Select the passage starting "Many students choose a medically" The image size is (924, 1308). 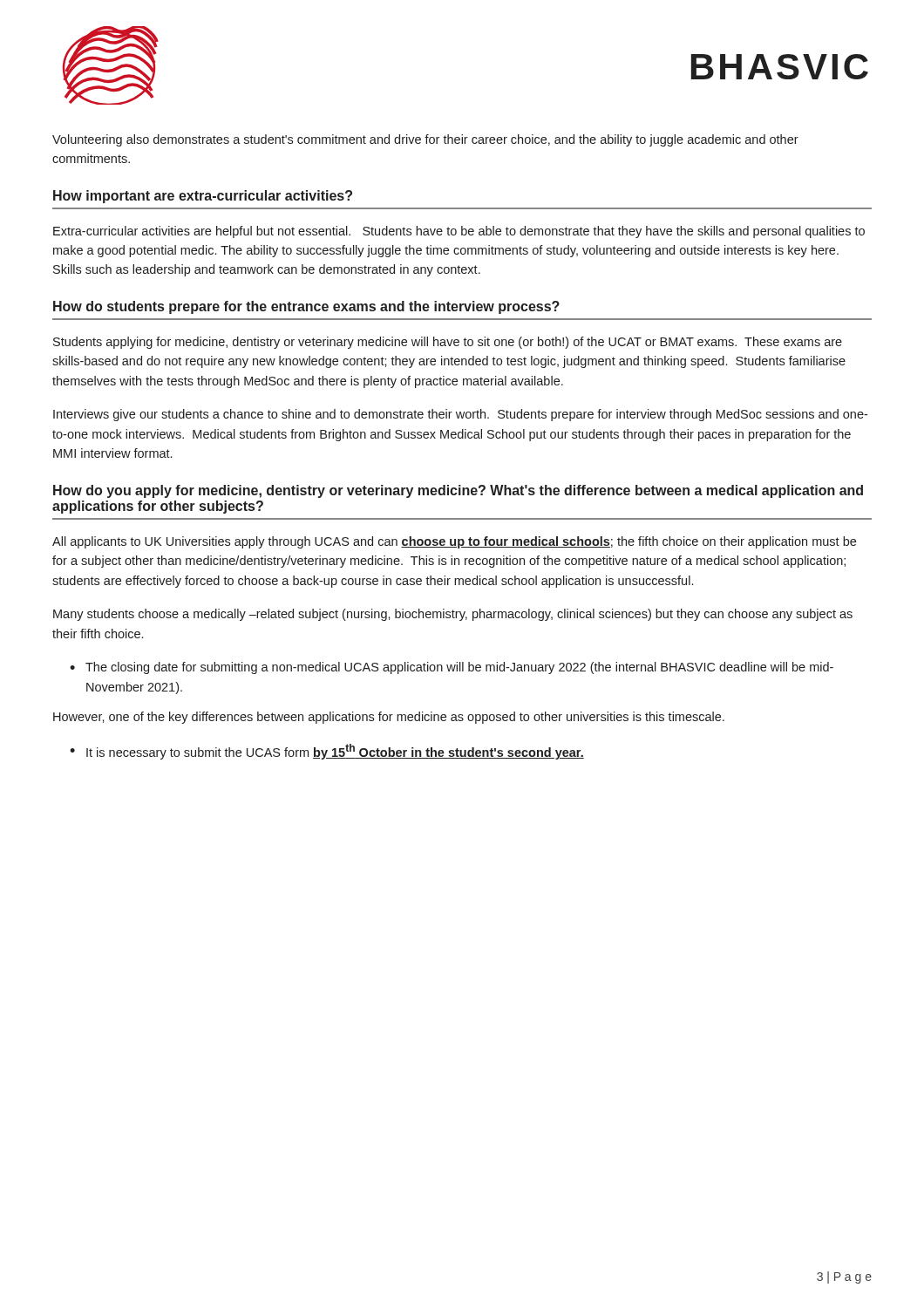(453, 624)
